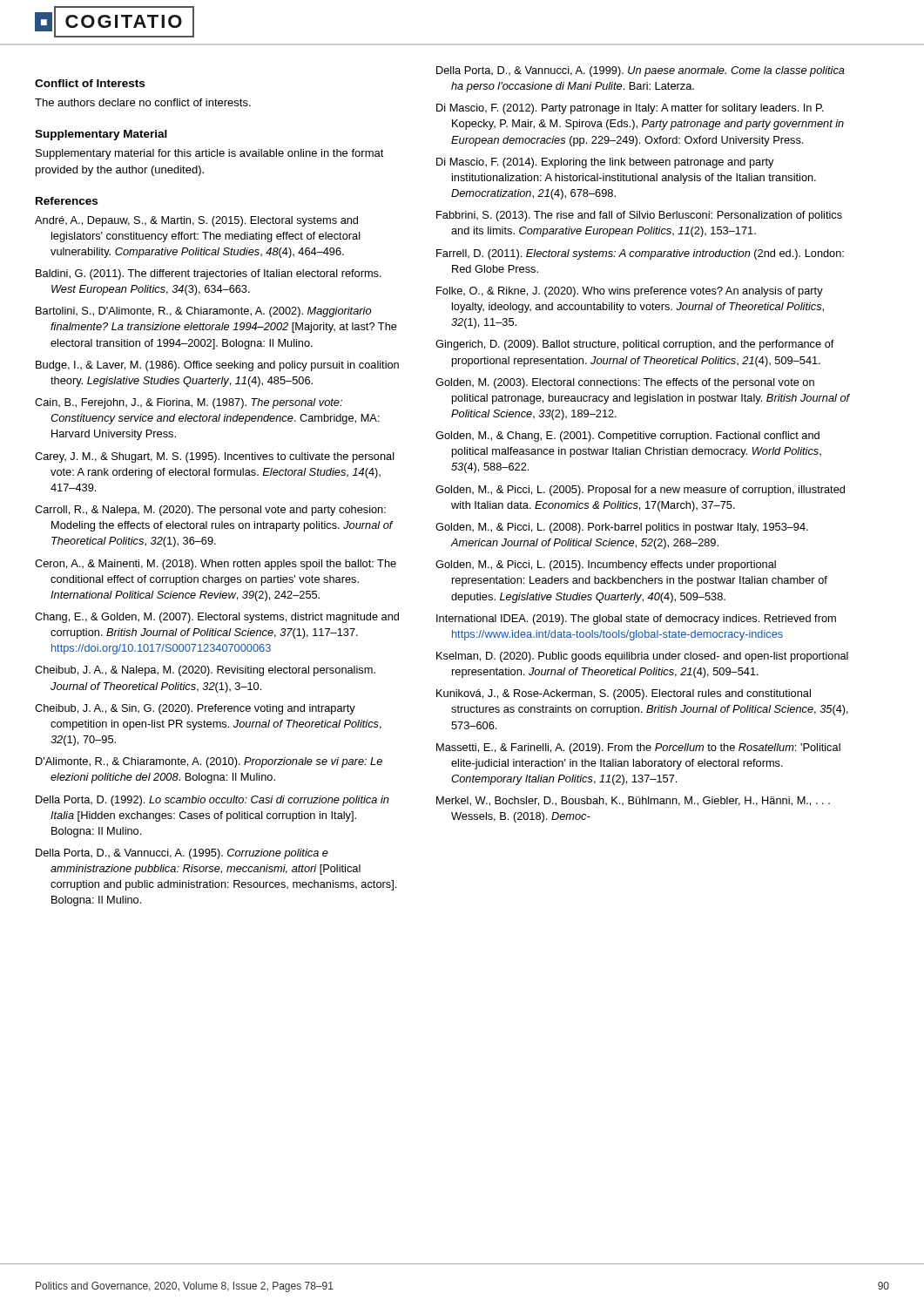924x1307 pixels.
Task: Select the element starting "Cheibub, J. A., & Sin,"
Action: [x=208, y=724]
